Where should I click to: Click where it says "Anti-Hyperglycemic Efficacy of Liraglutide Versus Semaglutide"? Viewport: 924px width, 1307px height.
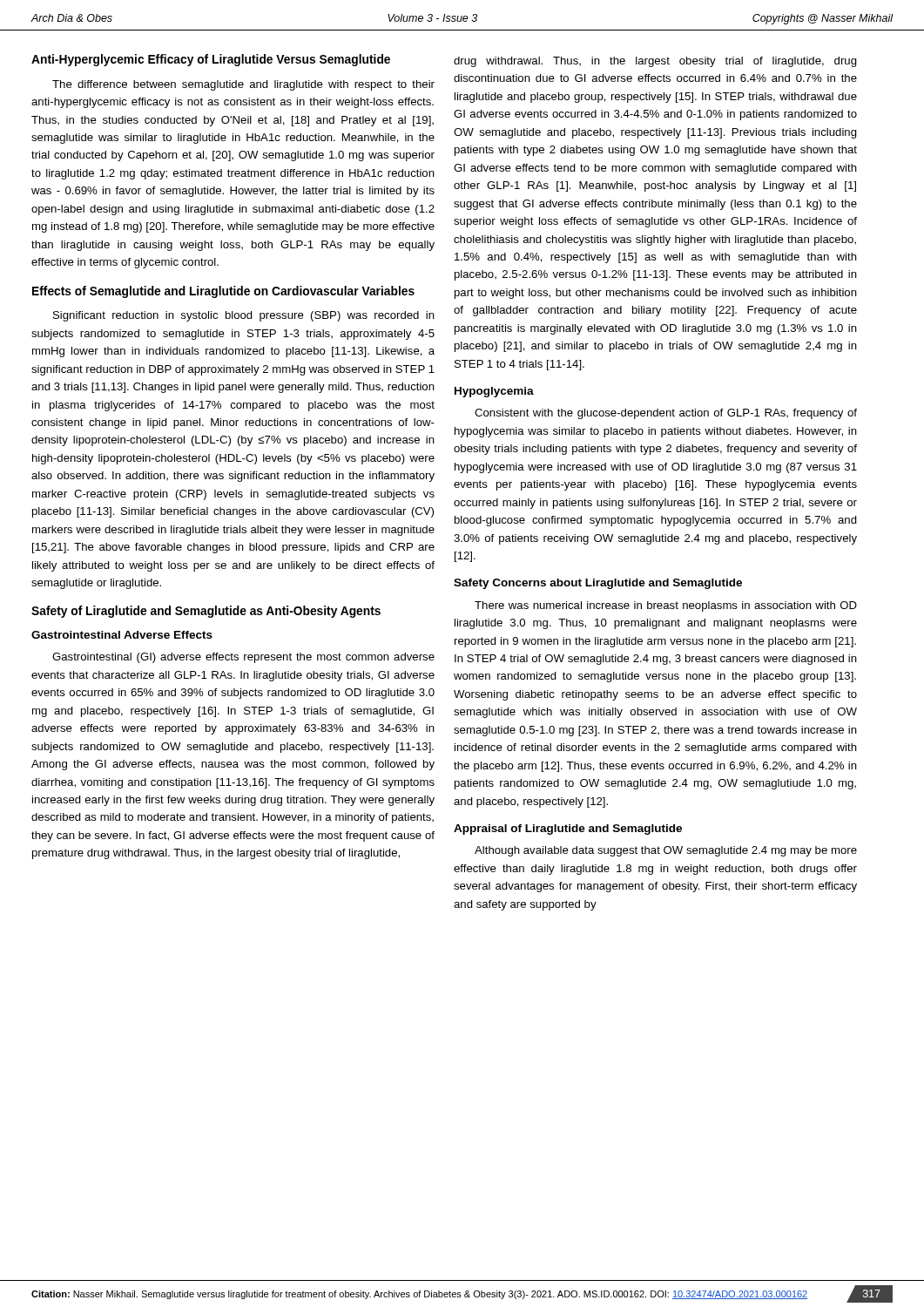tap(211, 60)
